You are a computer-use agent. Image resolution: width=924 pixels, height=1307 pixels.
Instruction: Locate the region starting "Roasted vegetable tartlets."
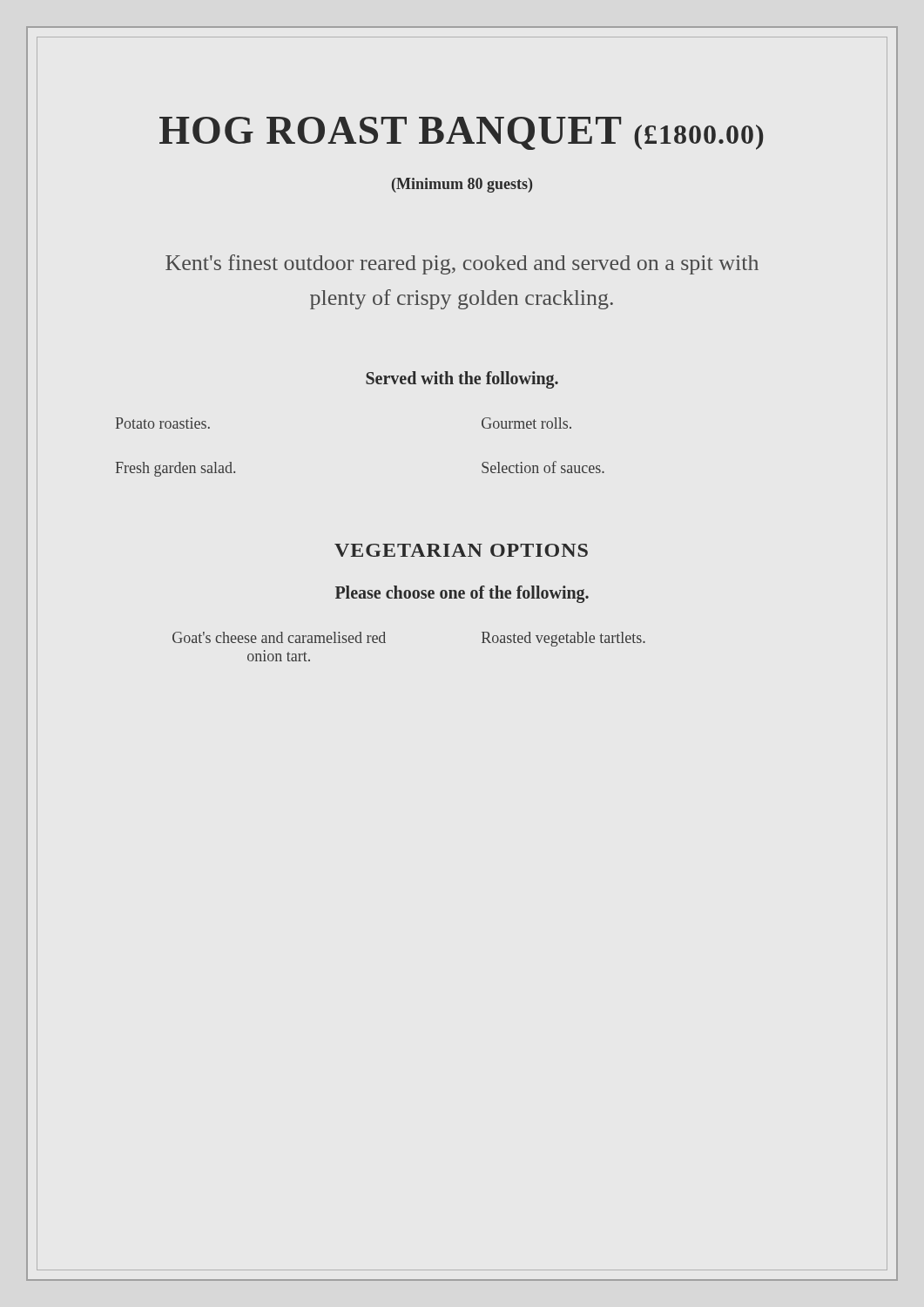[564, 638]
